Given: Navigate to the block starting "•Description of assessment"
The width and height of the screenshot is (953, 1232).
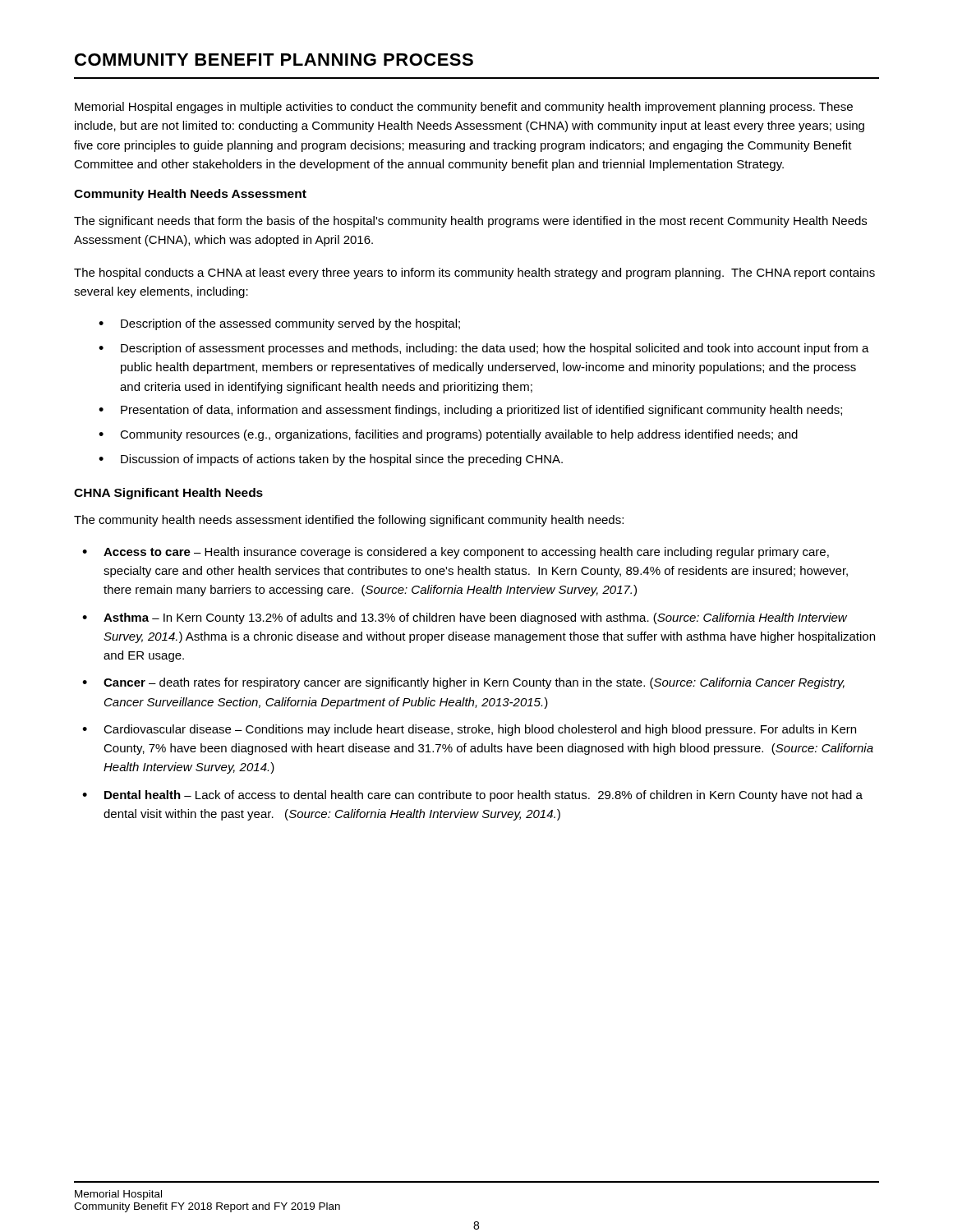Looking at the screenshot, I should pyautogui.click(x=489, y=367).
